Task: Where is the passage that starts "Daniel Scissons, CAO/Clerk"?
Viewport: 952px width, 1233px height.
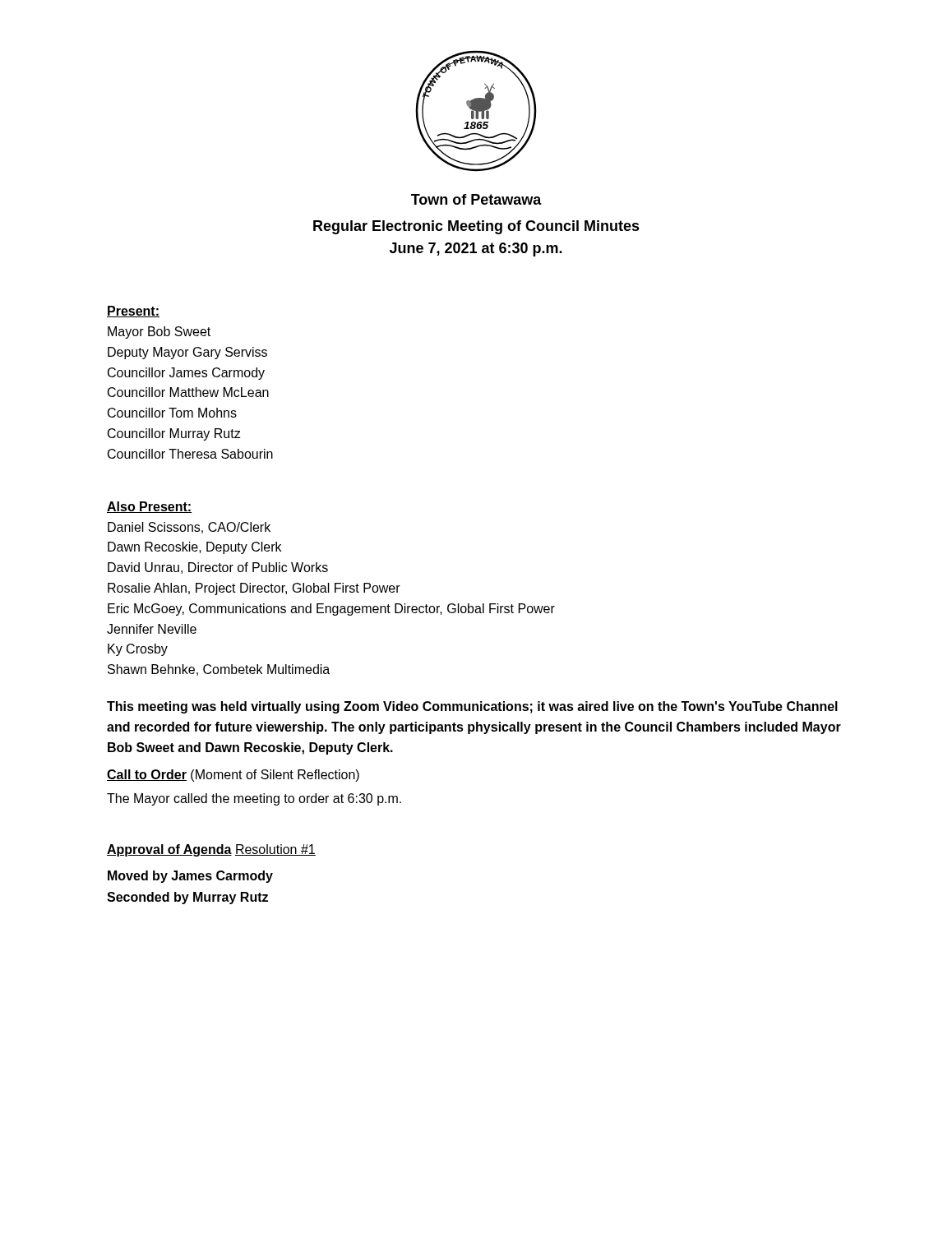Action: 331,598
